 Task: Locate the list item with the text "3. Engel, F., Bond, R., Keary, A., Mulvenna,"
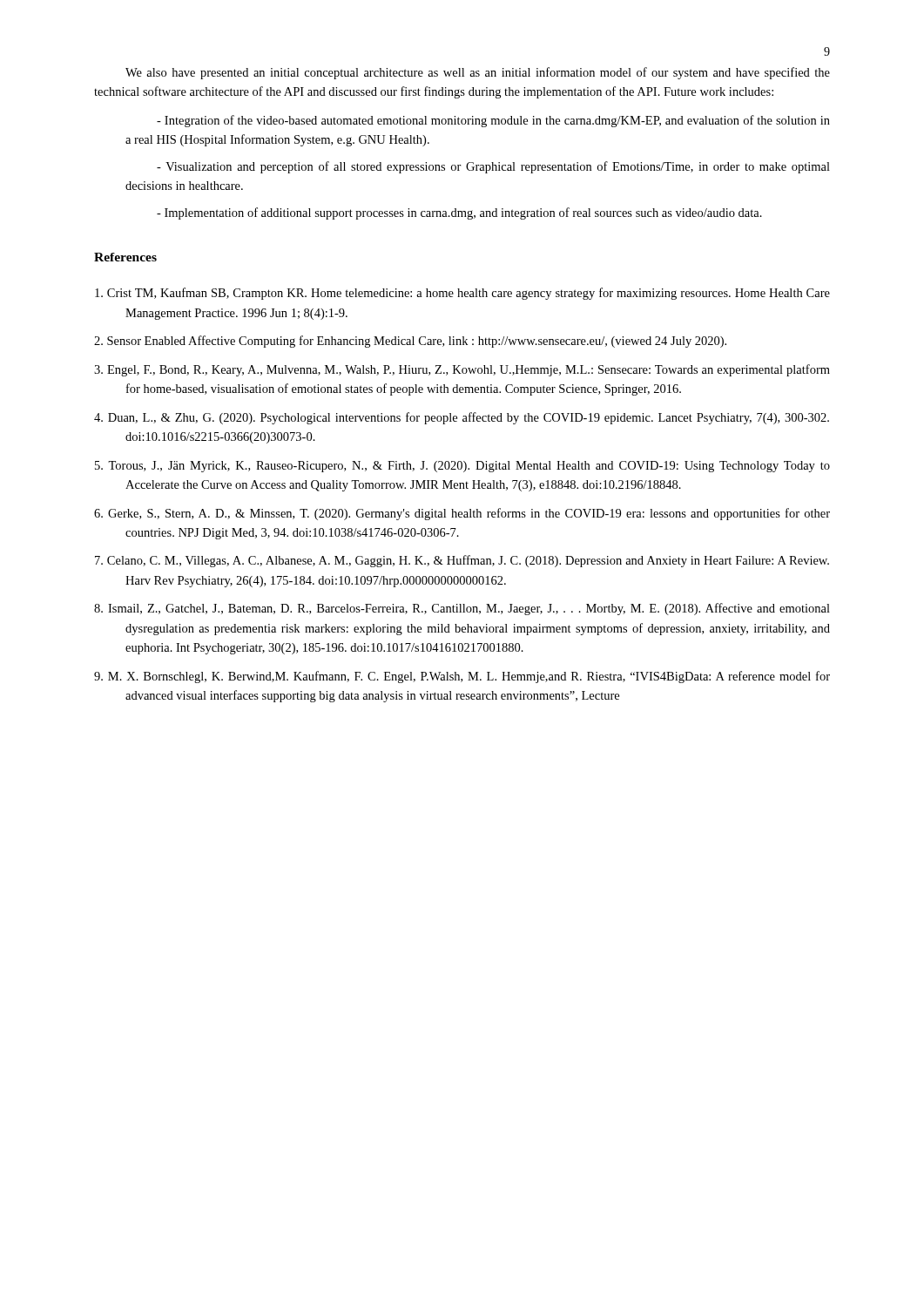coord(462,379)
